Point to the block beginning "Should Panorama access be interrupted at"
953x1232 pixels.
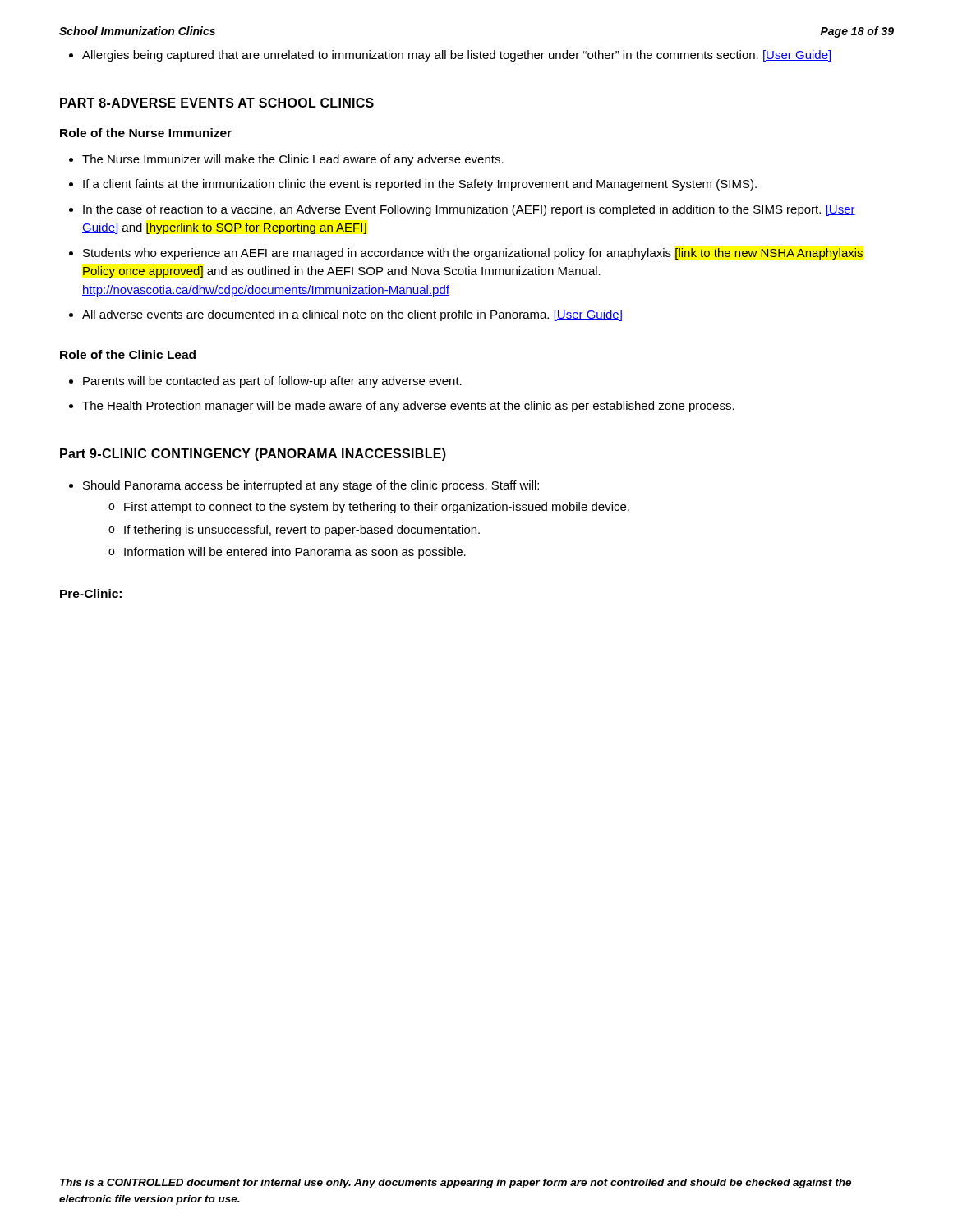tap(476, 519)
